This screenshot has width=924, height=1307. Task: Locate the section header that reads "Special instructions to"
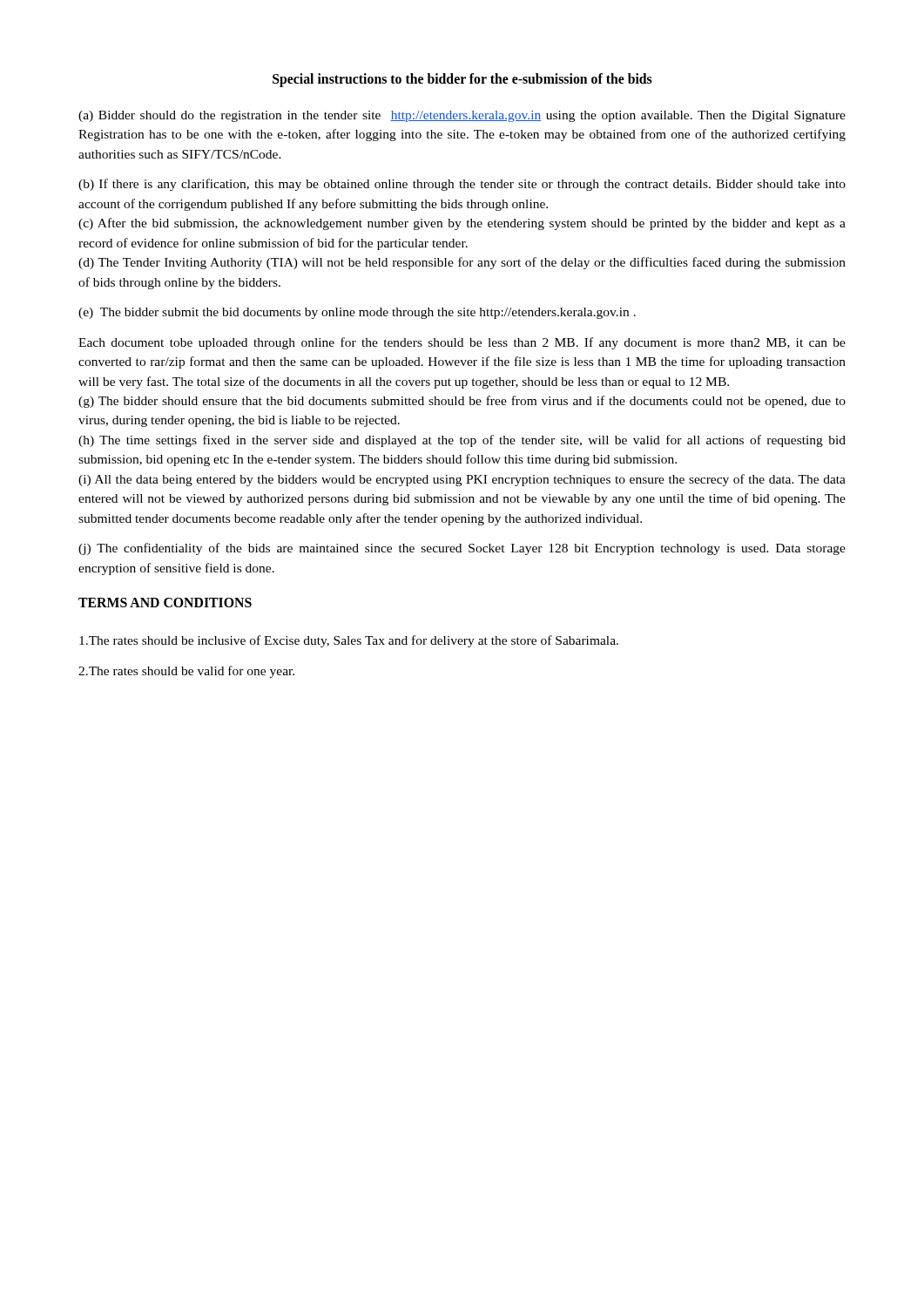pyautogui.click(x=462, y=79)
